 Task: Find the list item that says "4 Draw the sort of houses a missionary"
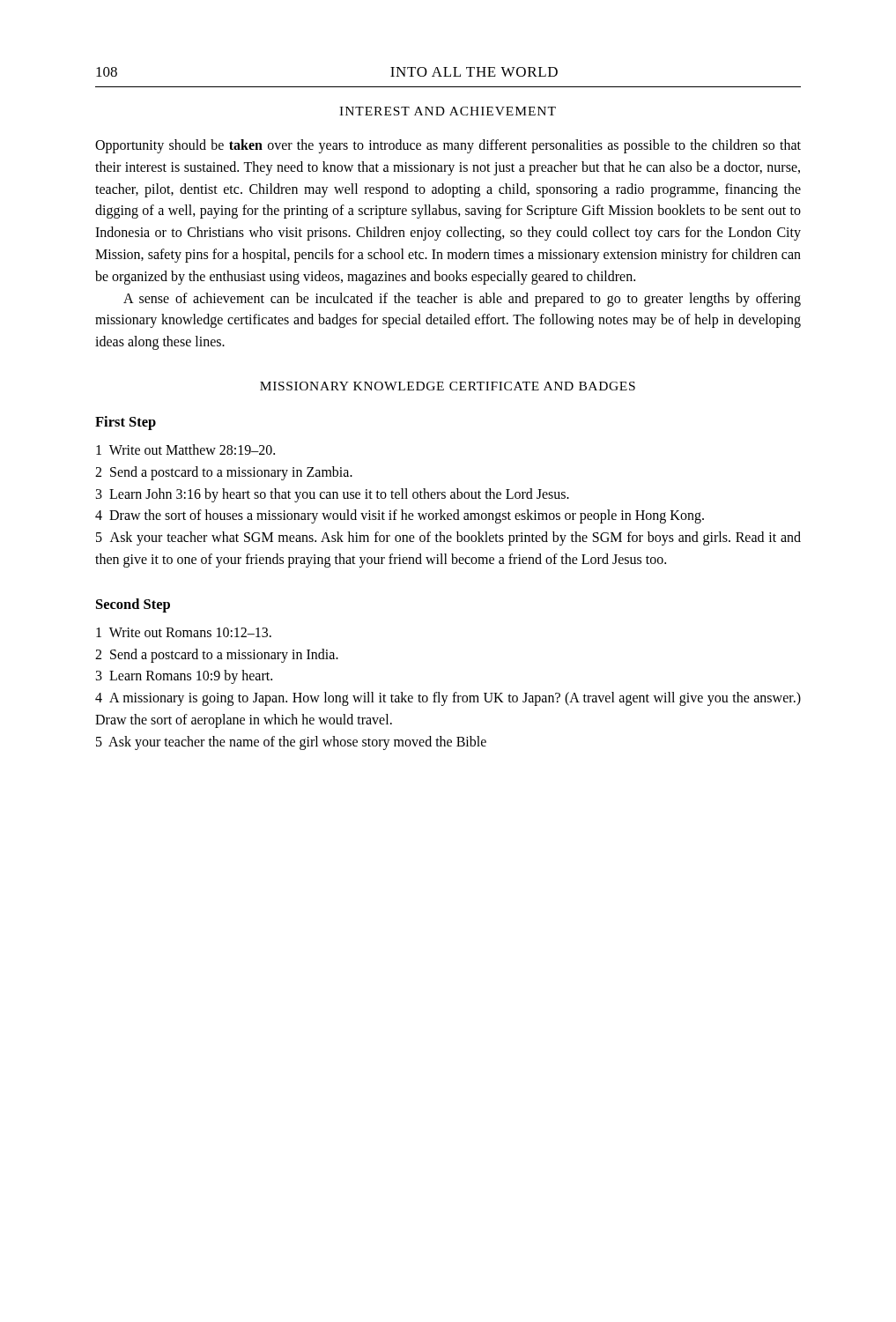(400, 515)
